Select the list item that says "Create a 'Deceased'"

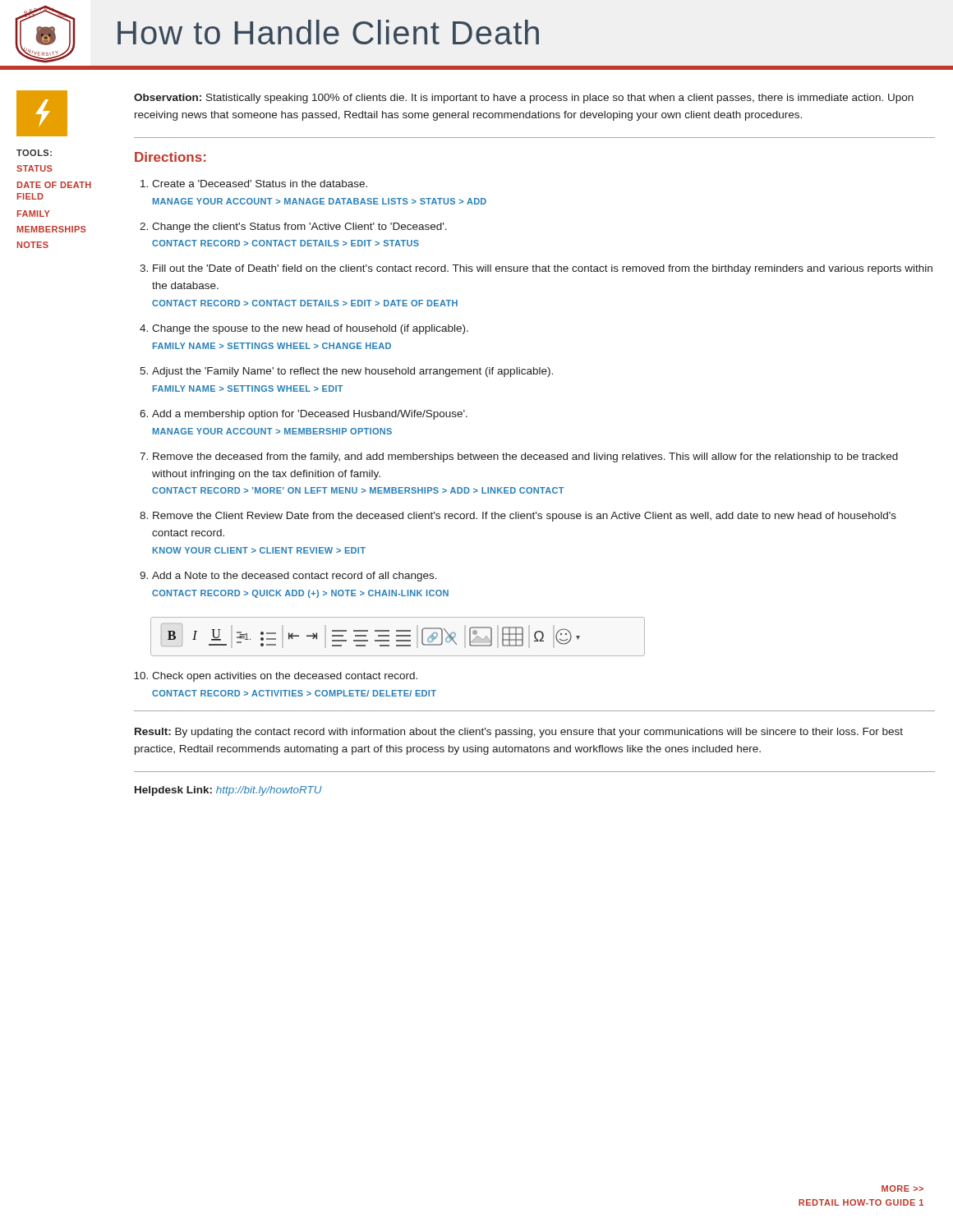pos(319,192)
